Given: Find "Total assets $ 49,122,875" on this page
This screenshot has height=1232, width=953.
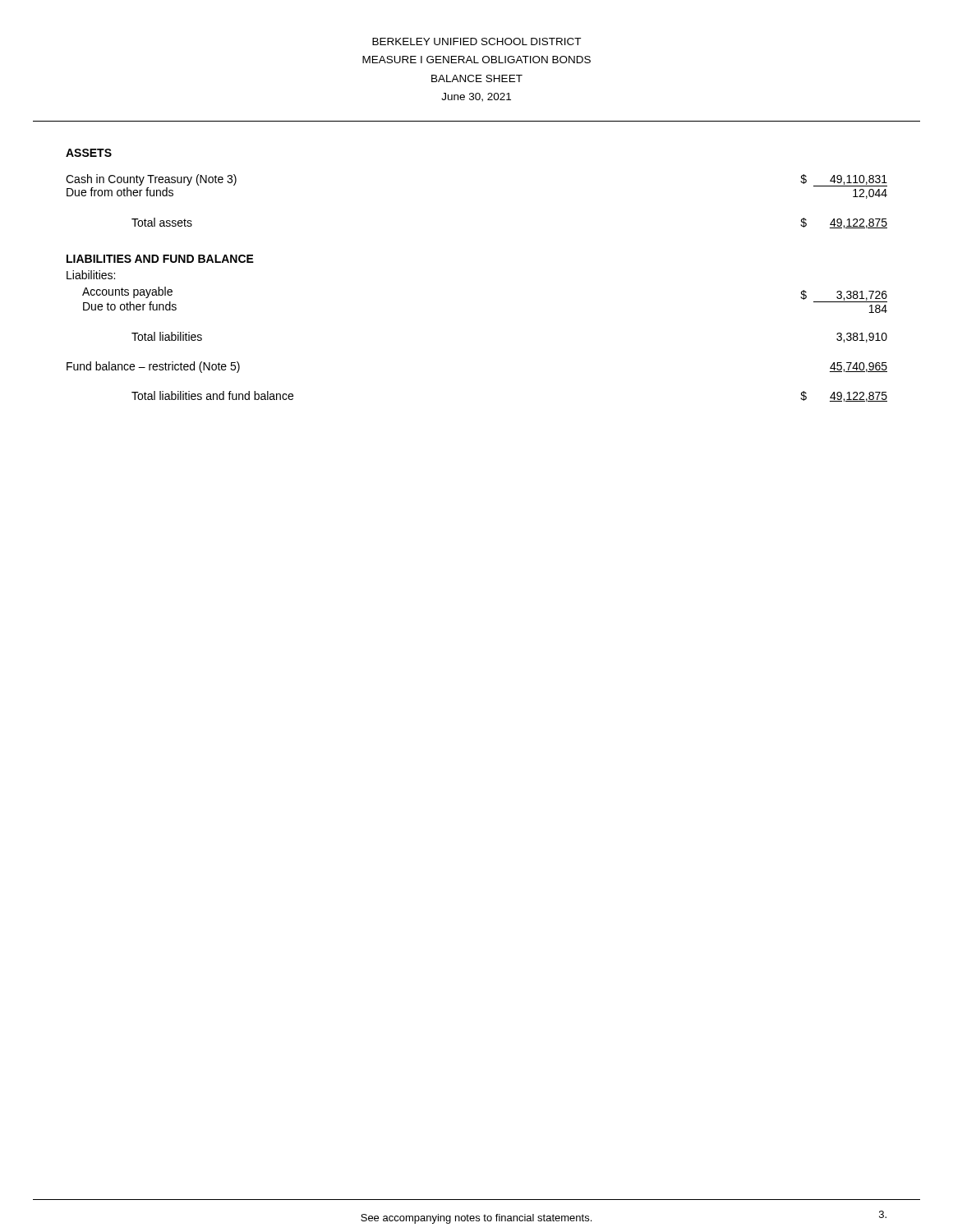Looking at the screenshot, I should click(x=164, y=223).
